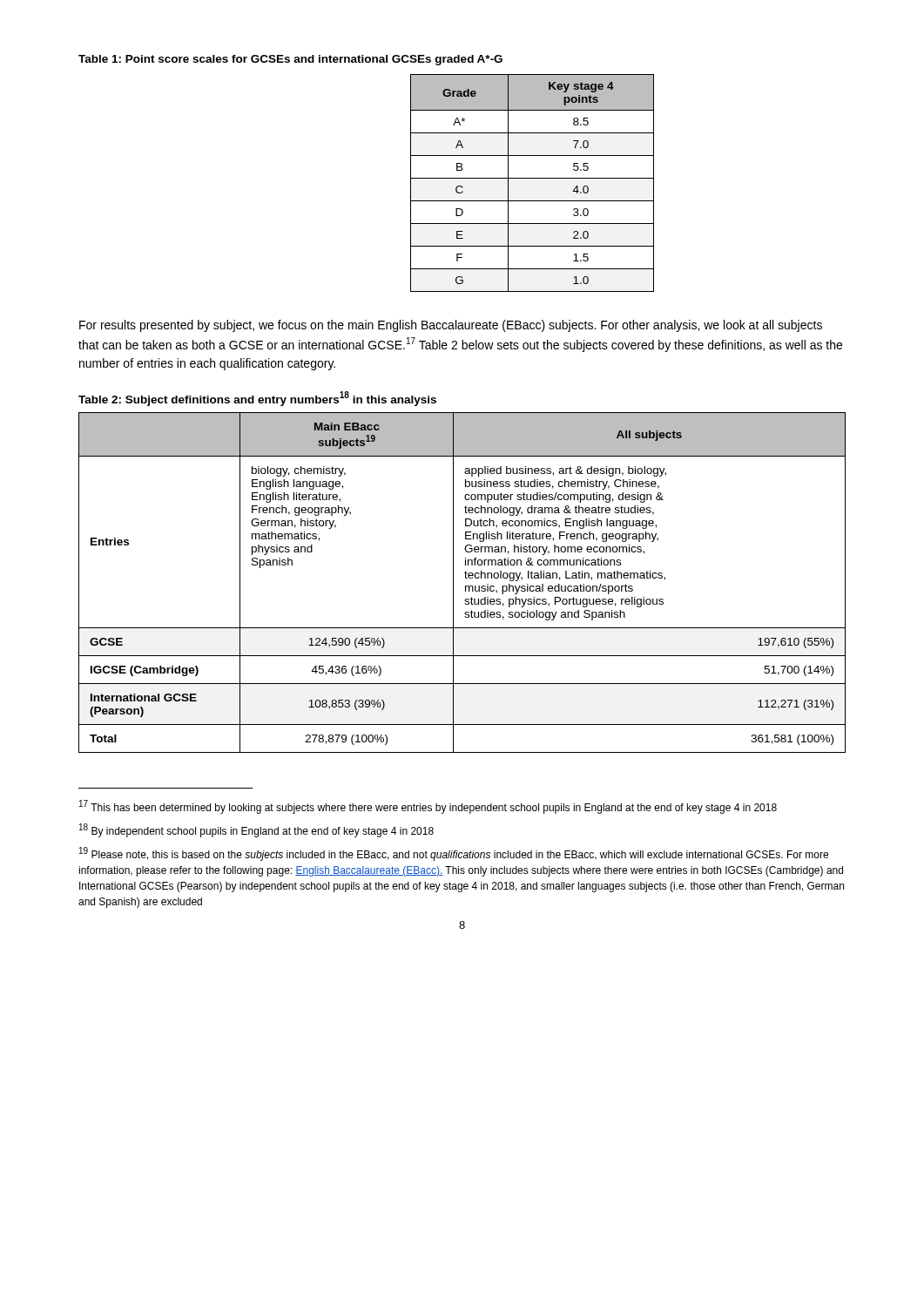924x1307 pixels.
Task: Point to the text block starting "18 By independent school pupils"
Action: (x=256, y=830)
